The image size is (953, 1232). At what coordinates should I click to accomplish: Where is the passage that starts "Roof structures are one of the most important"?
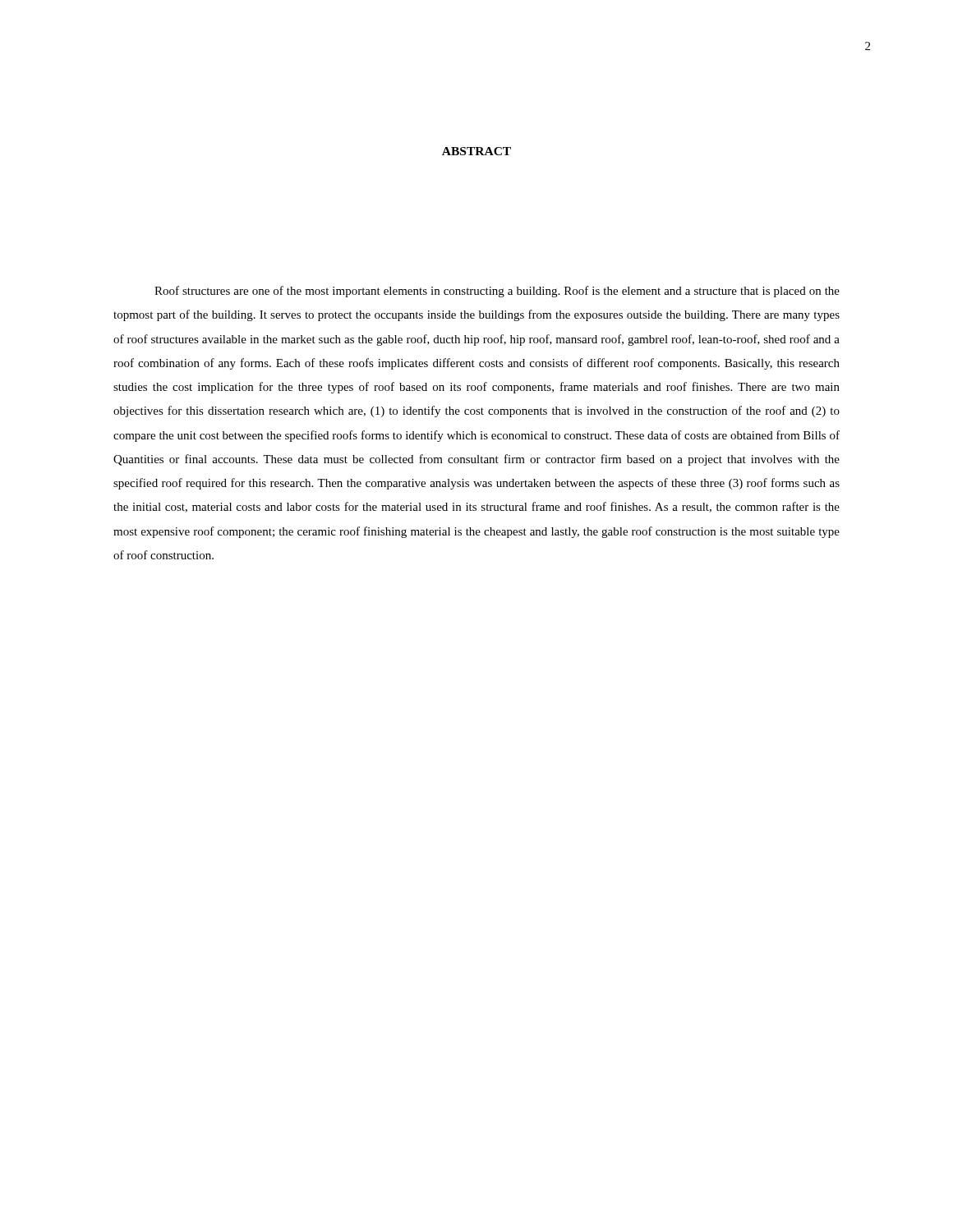(476, 423)
